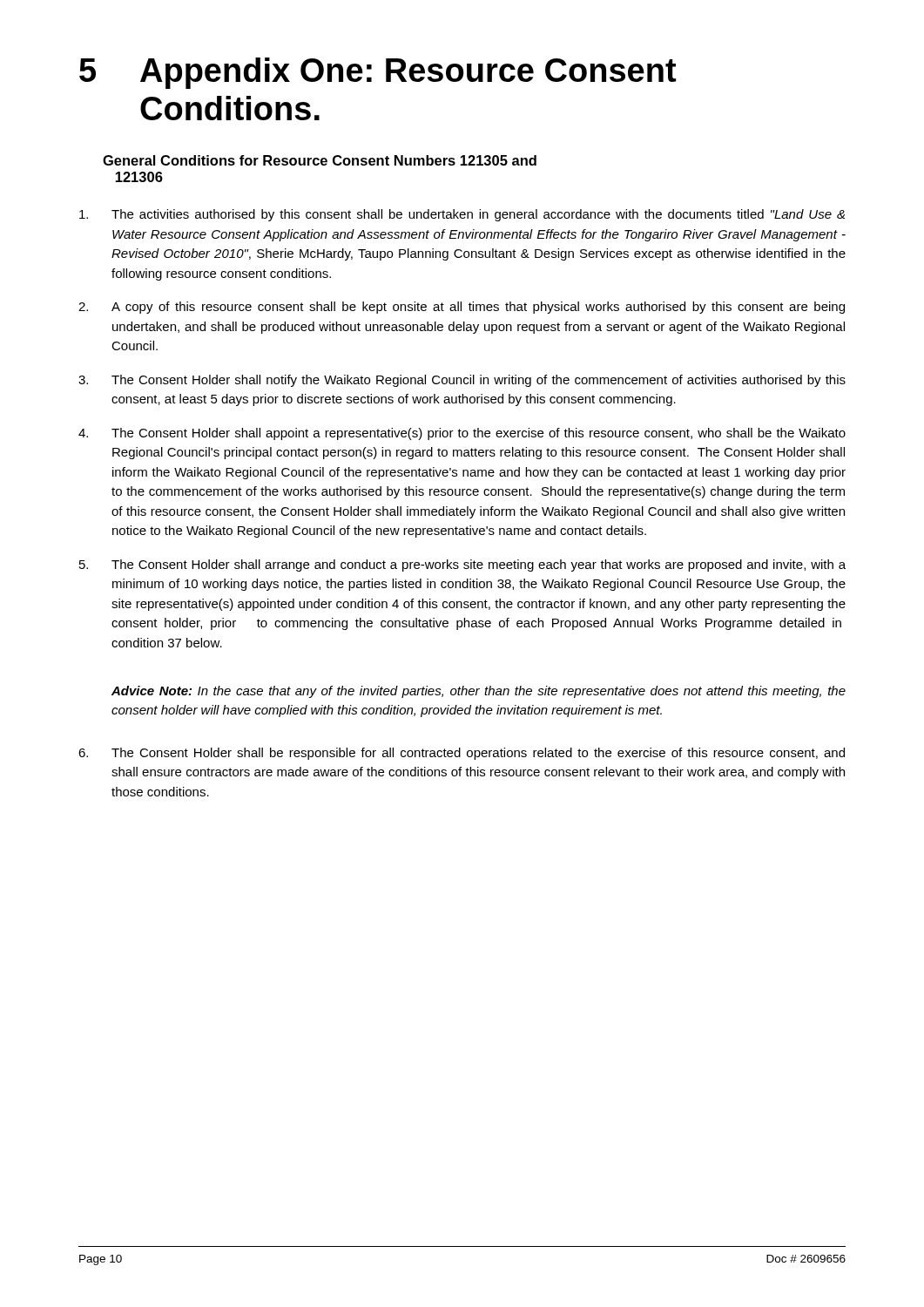Select the list item containing "3. The Consent Holder shall notify"
This screenshot has height=1307, width=924.
462,390
